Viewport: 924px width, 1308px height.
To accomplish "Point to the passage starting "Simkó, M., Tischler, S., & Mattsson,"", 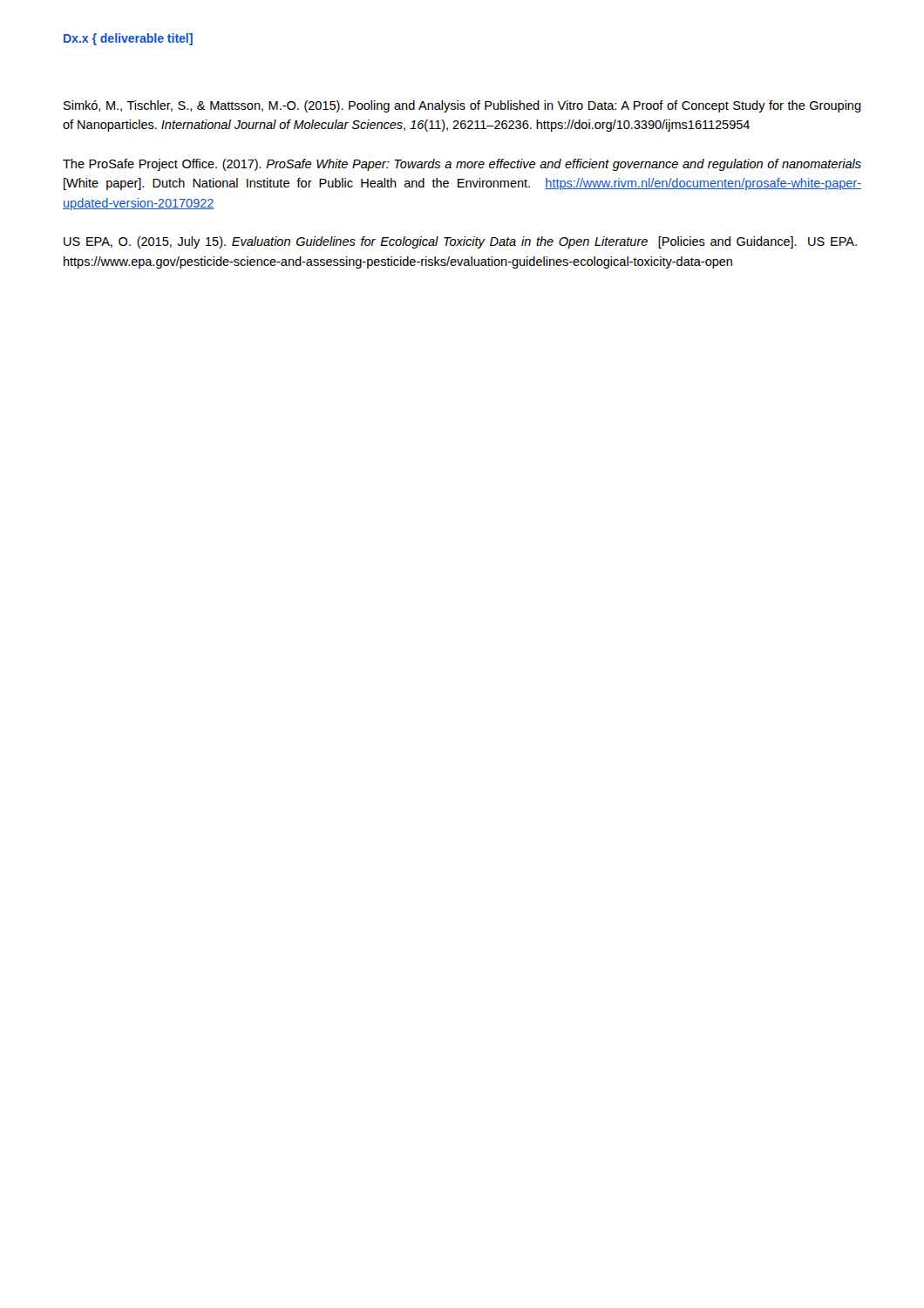I will [x=462, y=115].
